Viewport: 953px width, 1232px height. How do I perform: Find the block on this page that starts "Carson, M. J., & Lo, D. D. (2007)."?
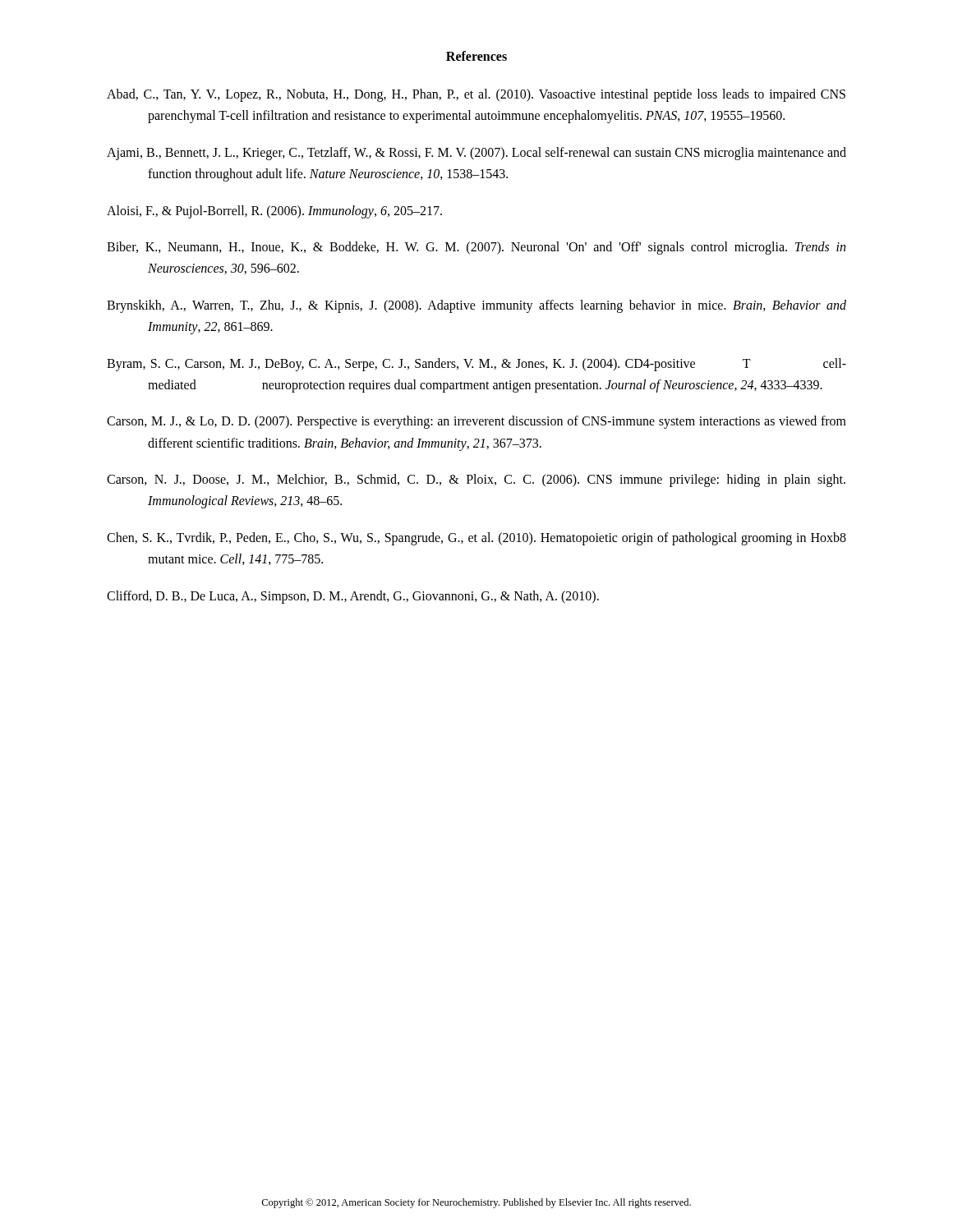click(476, 432)
